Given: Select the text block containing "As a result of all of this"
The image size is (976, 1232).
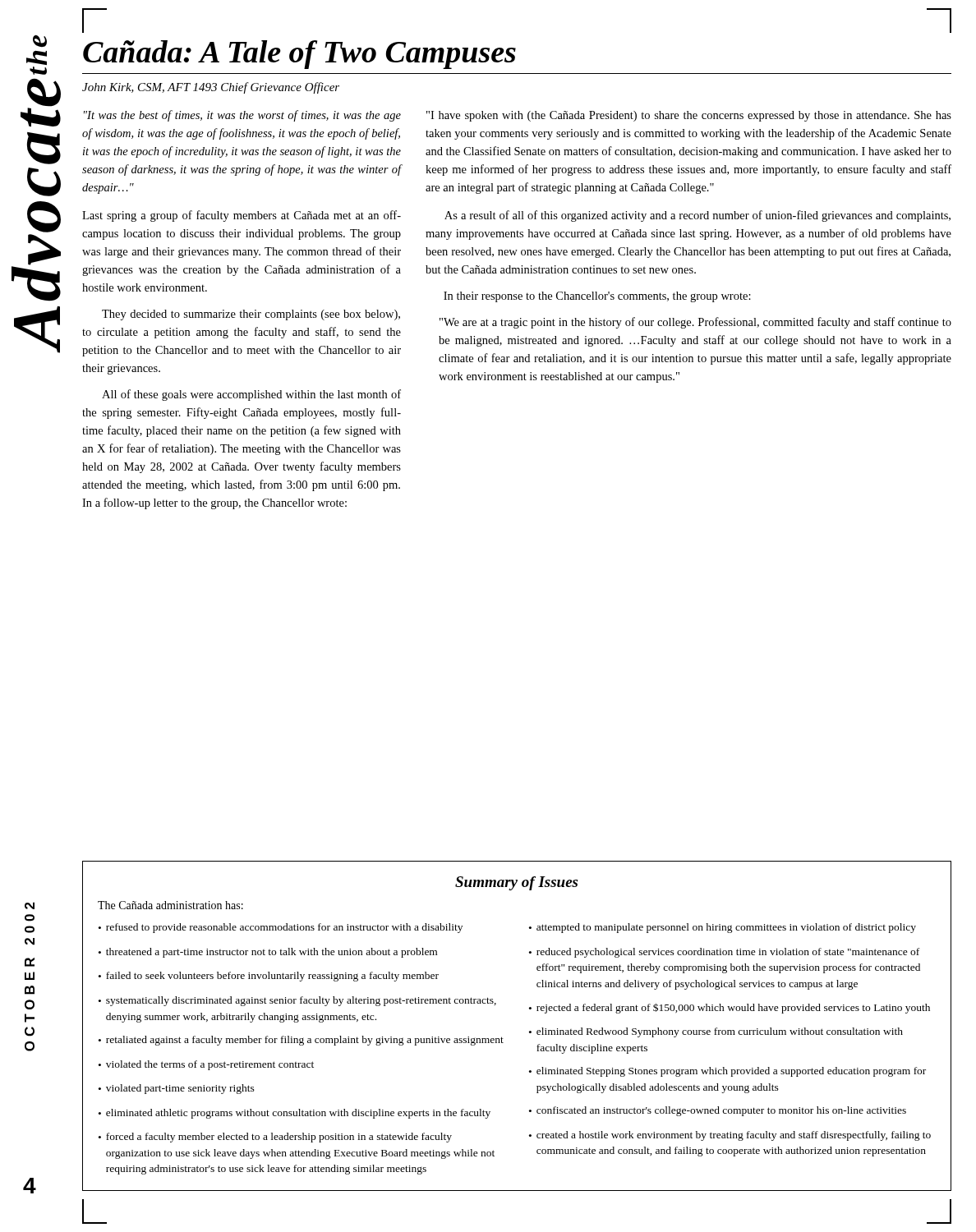Looking at the screenshot, I should [x=688, y=242].
